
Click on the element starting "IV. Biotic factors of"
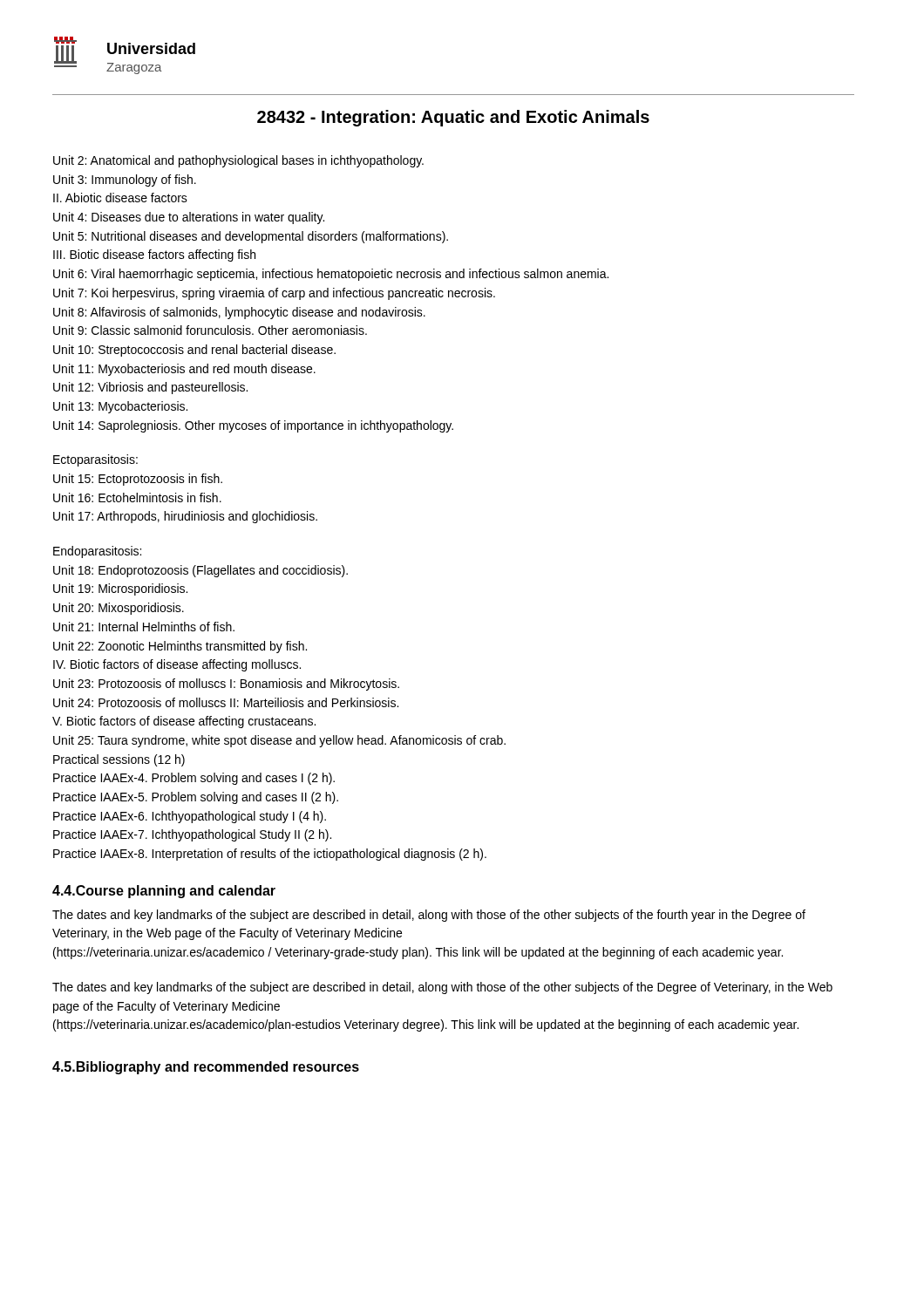click(x=177, y=665)
